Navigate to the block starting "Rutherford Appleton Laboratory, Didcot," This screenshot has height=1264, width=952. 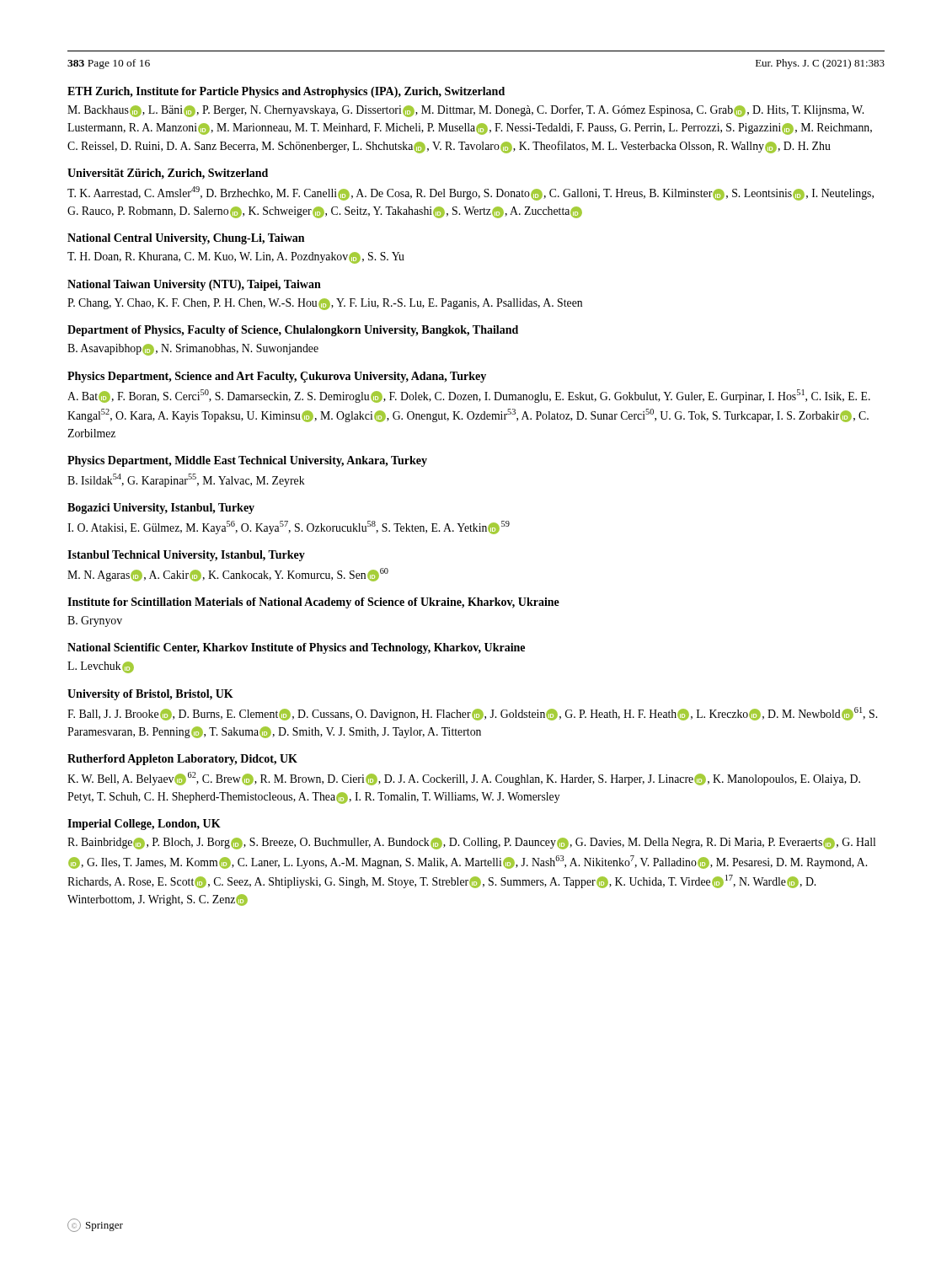coord(182,759)
